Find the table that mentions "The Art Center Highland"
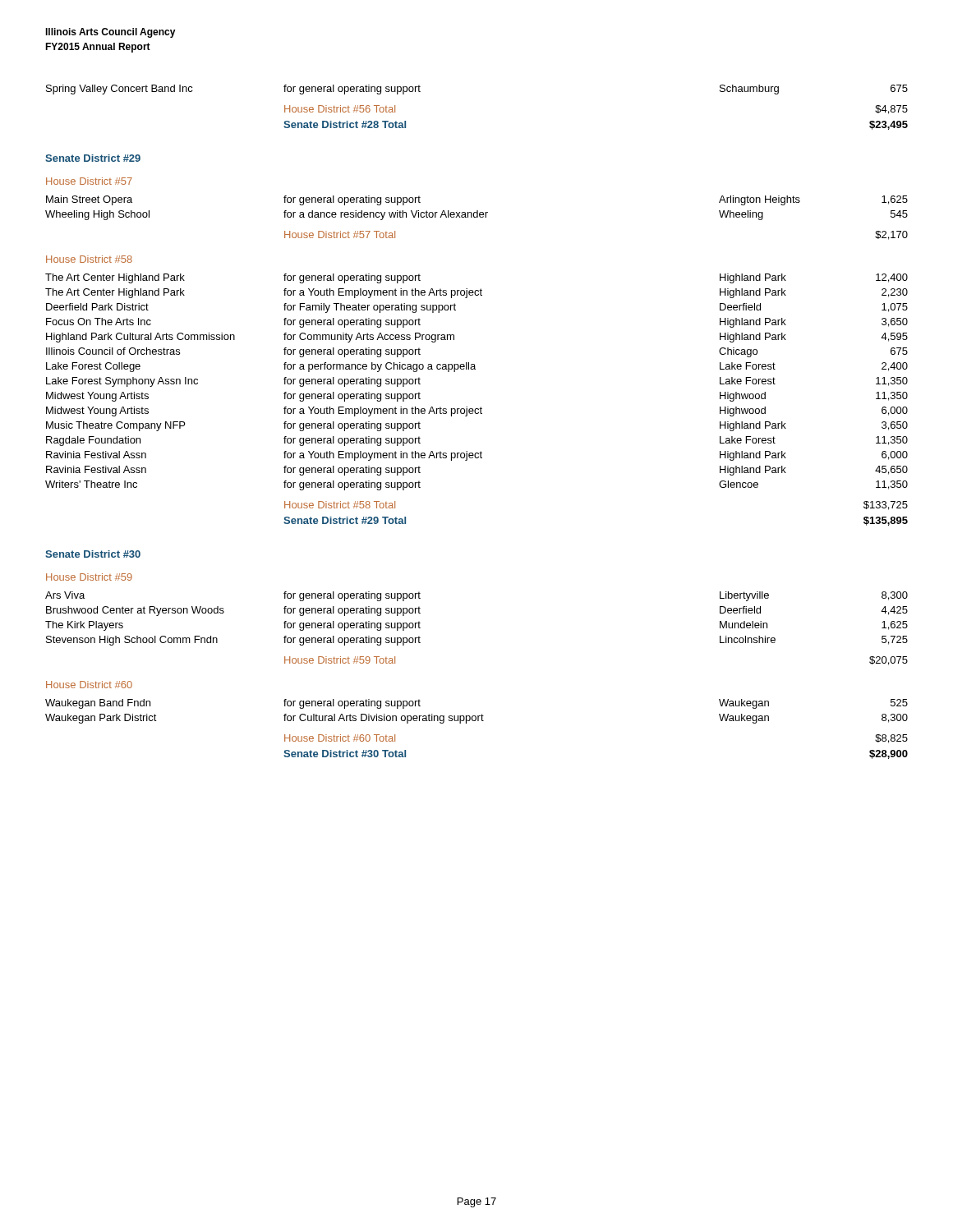The image size is (953, 1232). [x=476, y=381]
